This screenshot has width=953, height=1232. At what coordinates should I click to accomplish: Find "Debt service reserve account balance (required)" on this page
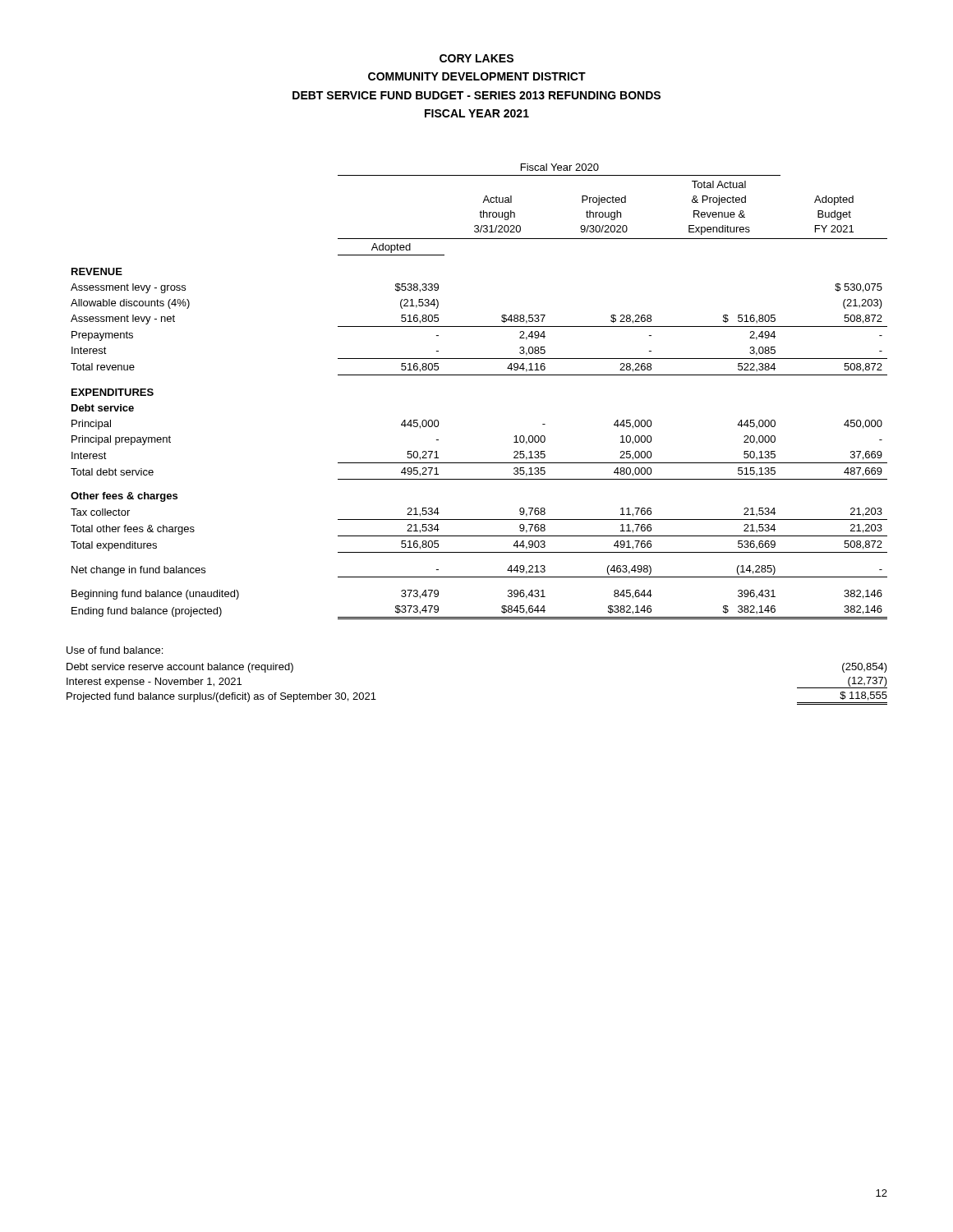point(180,667)
